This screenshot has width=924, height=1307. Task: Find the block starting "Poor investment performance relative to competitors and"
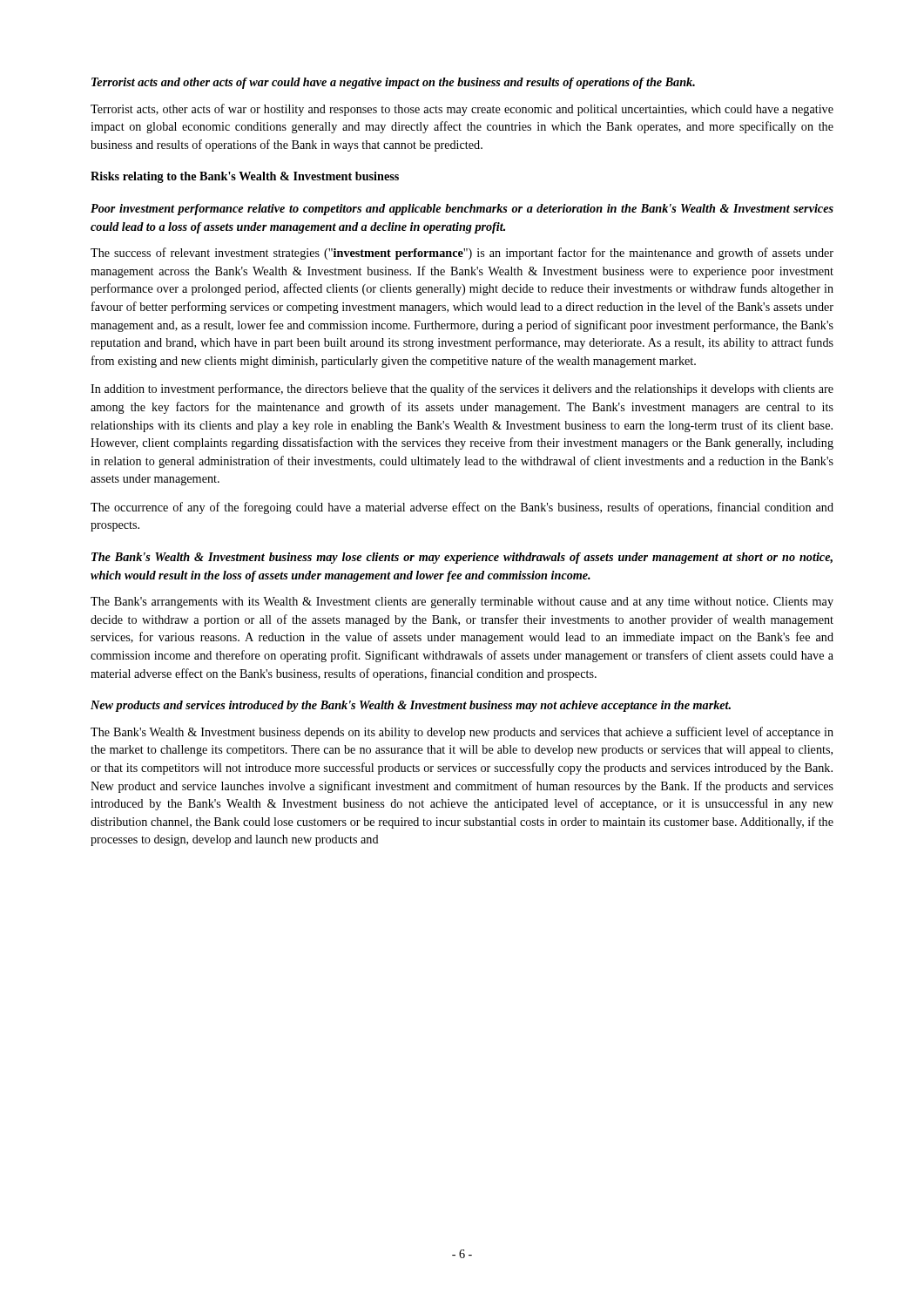[462, 217]
